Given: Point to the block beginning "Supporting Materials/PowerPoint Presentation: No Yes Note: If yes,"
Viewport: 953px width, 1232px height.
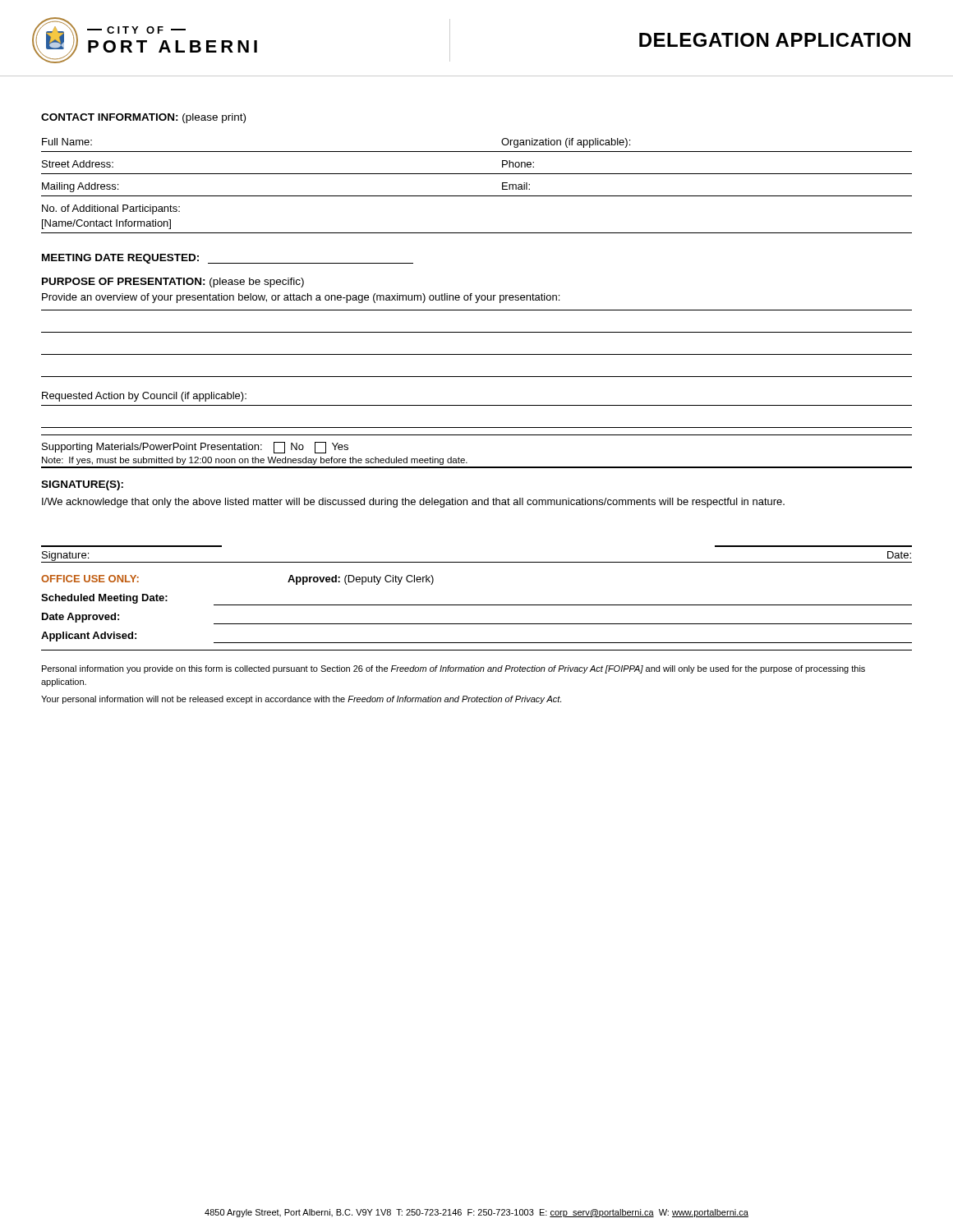Looking at the screenshot, I should point(195,448).
